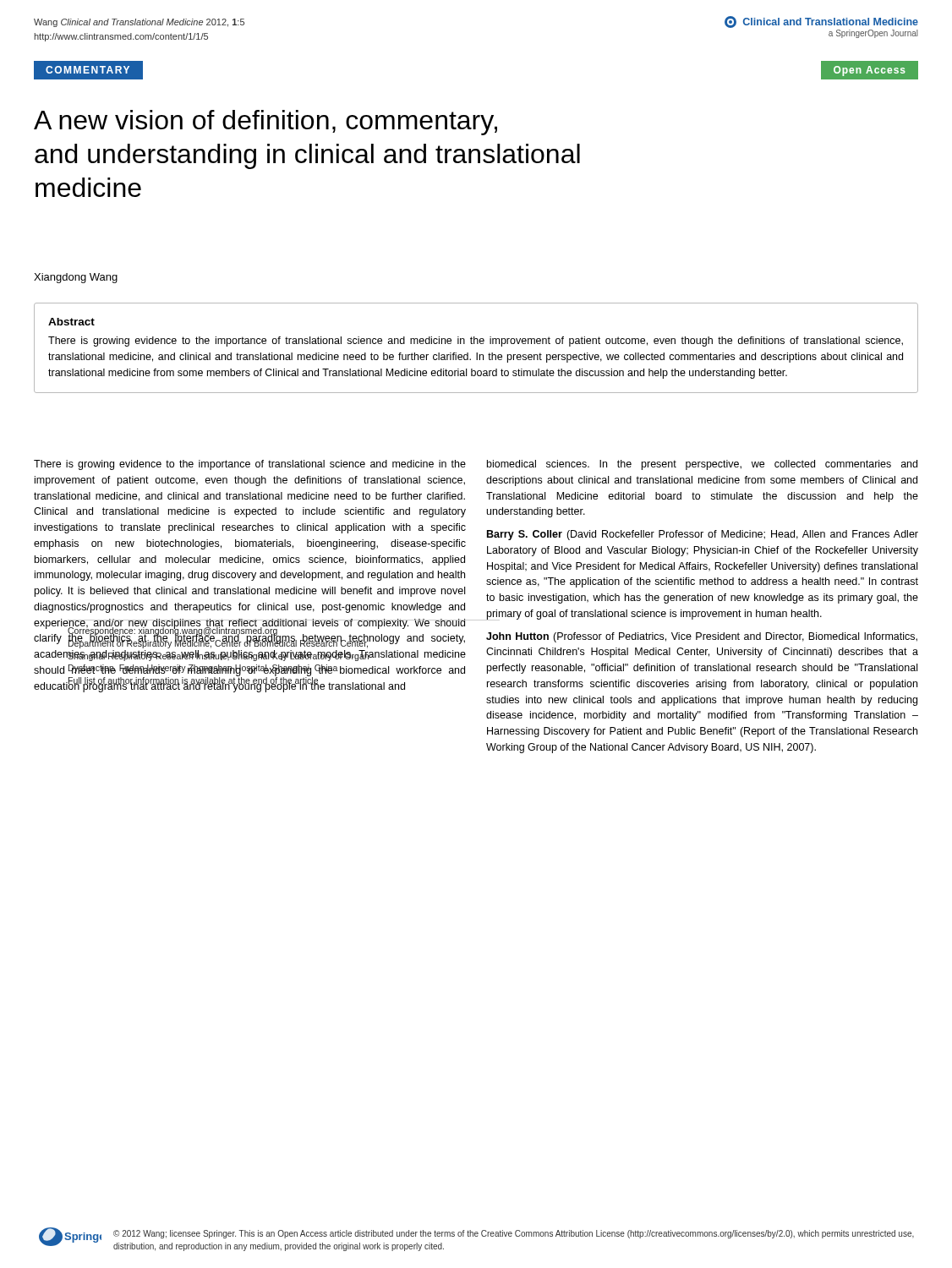Viewport: 952px width, 1268px height.
Task: Locate the text starting "Open Access"
Action: coord(870,70)
